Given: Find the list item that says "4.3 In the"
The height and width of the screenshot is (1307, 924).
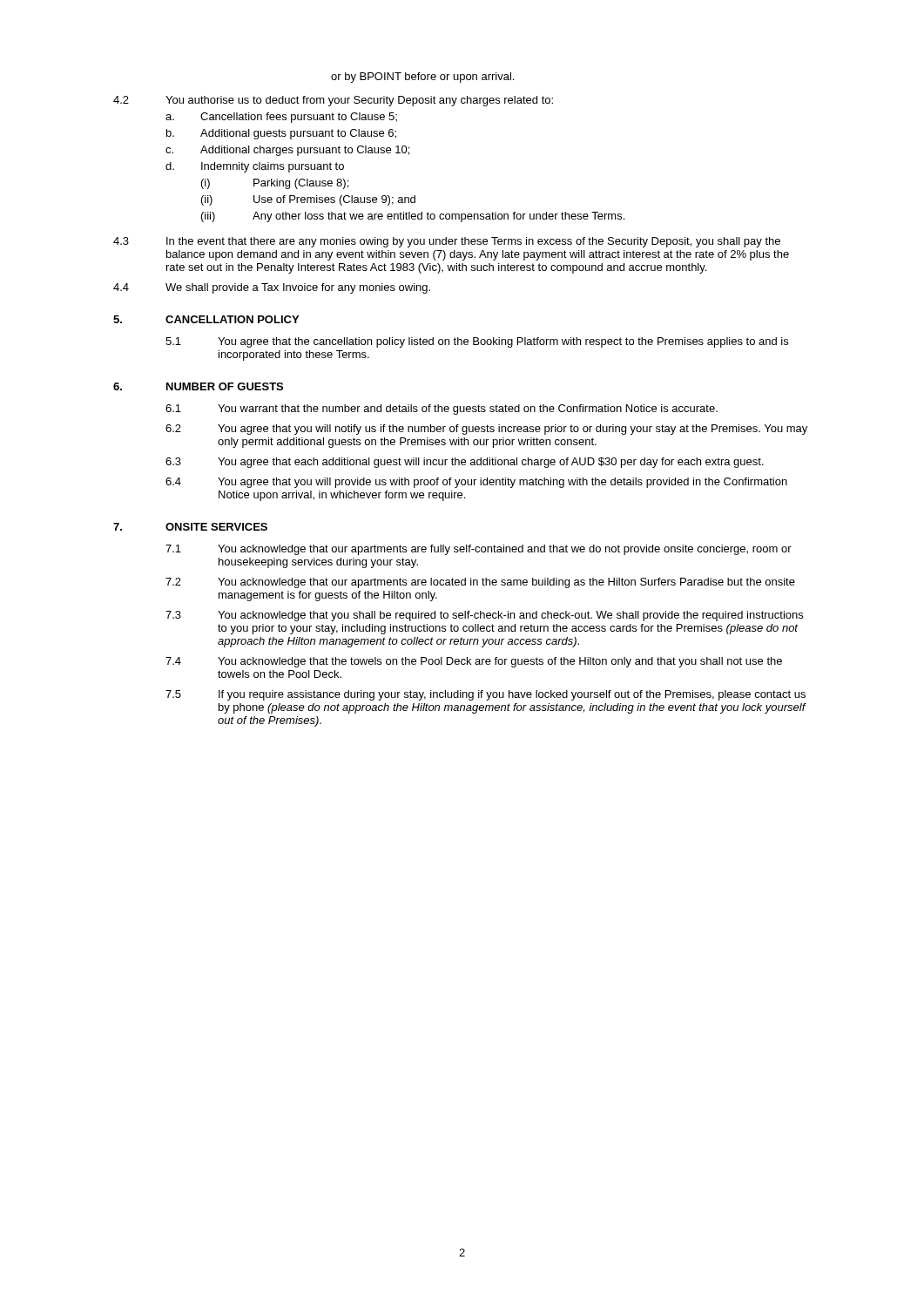Looking at the screenshot, I should (462, 254).
